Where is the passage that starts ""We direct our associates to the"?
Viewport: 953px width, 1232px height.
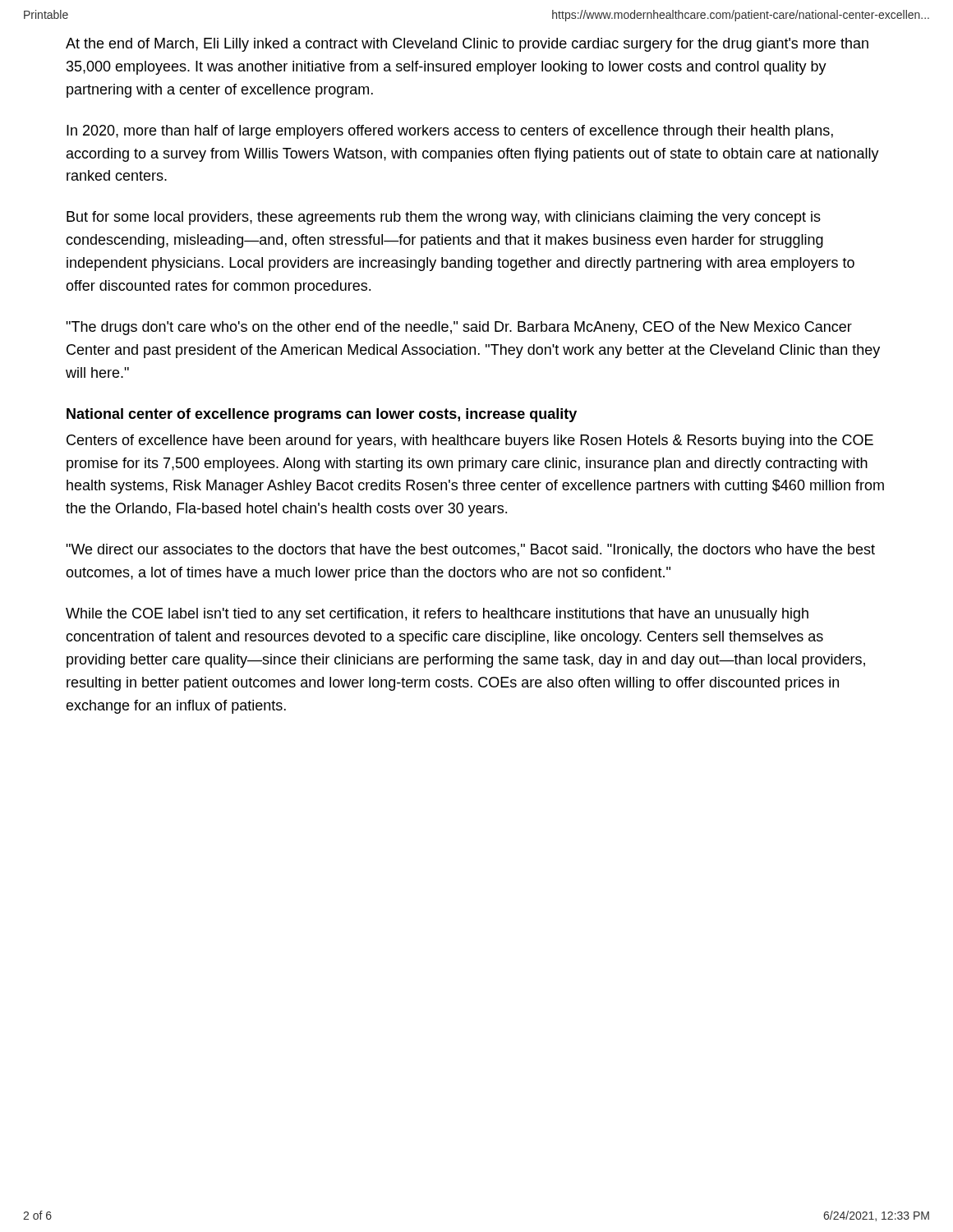click(470, 561)
